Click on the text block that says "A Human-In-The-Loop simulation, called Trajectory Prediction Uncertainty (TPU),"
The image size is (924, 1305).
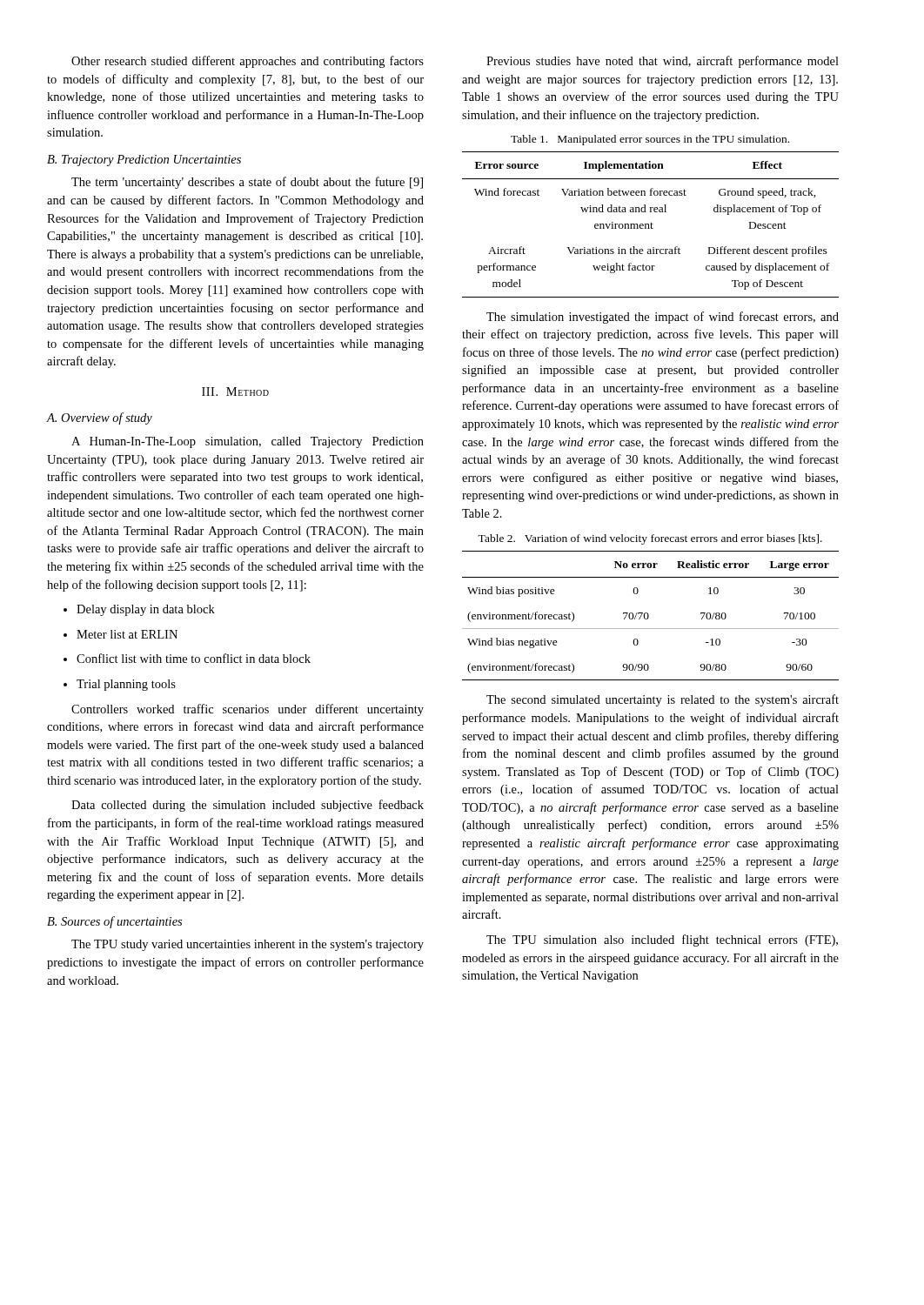pos(235,513)
